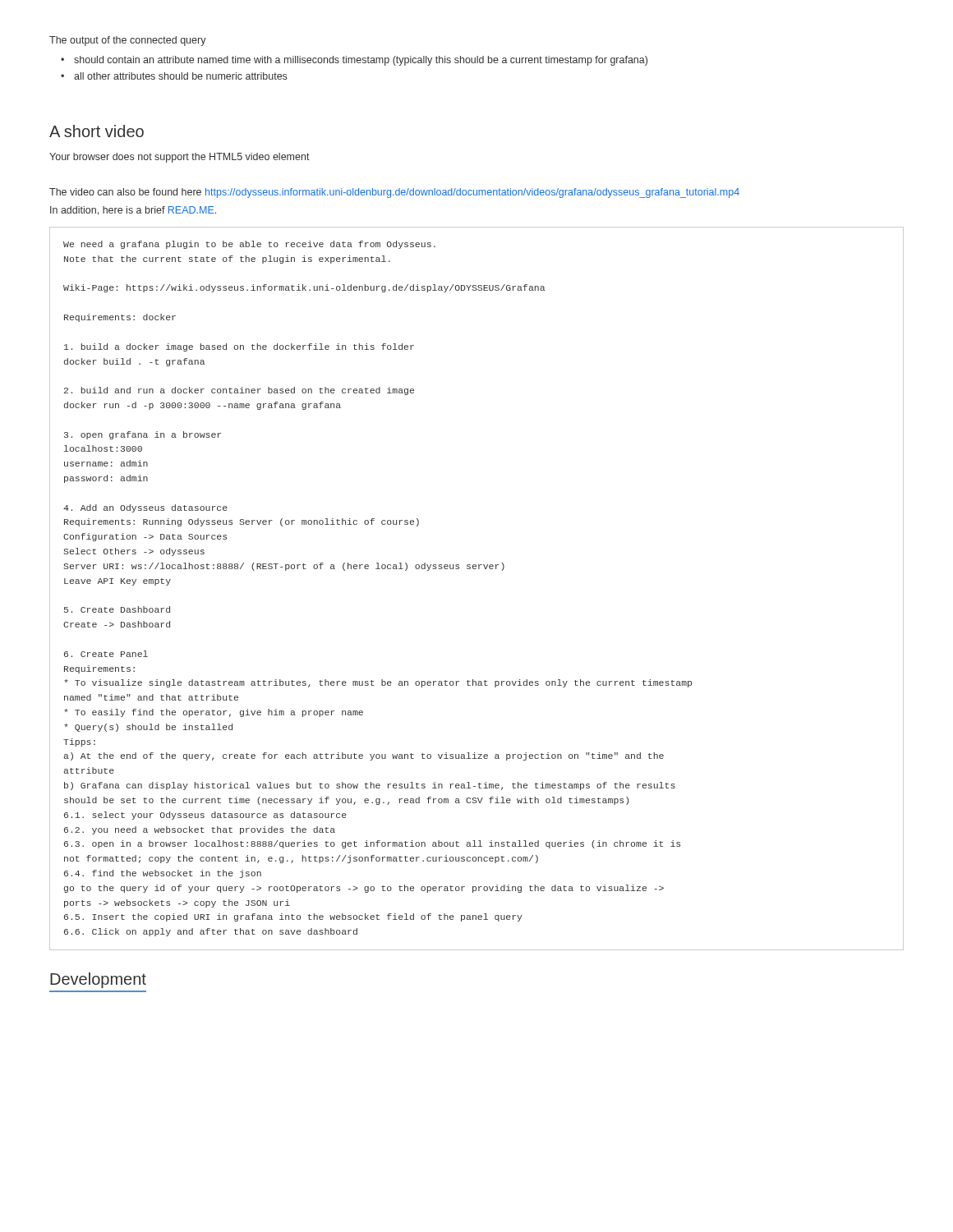
Task: Where does it say "The output of the connected query"?
Action: (x=128, y=40)
